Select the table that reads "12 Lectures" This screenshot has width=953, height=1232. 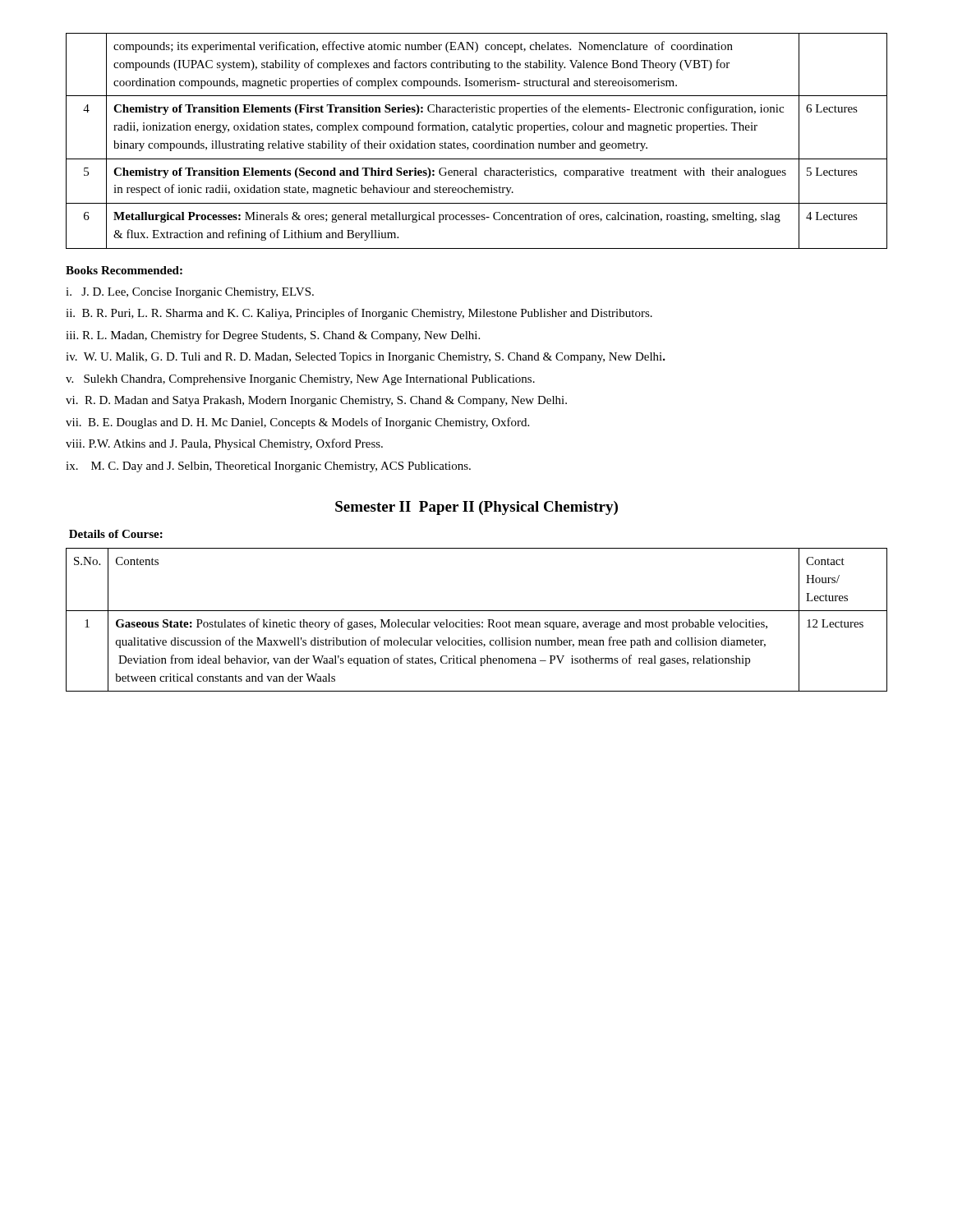pyautogui.click(x=476, y=620)
